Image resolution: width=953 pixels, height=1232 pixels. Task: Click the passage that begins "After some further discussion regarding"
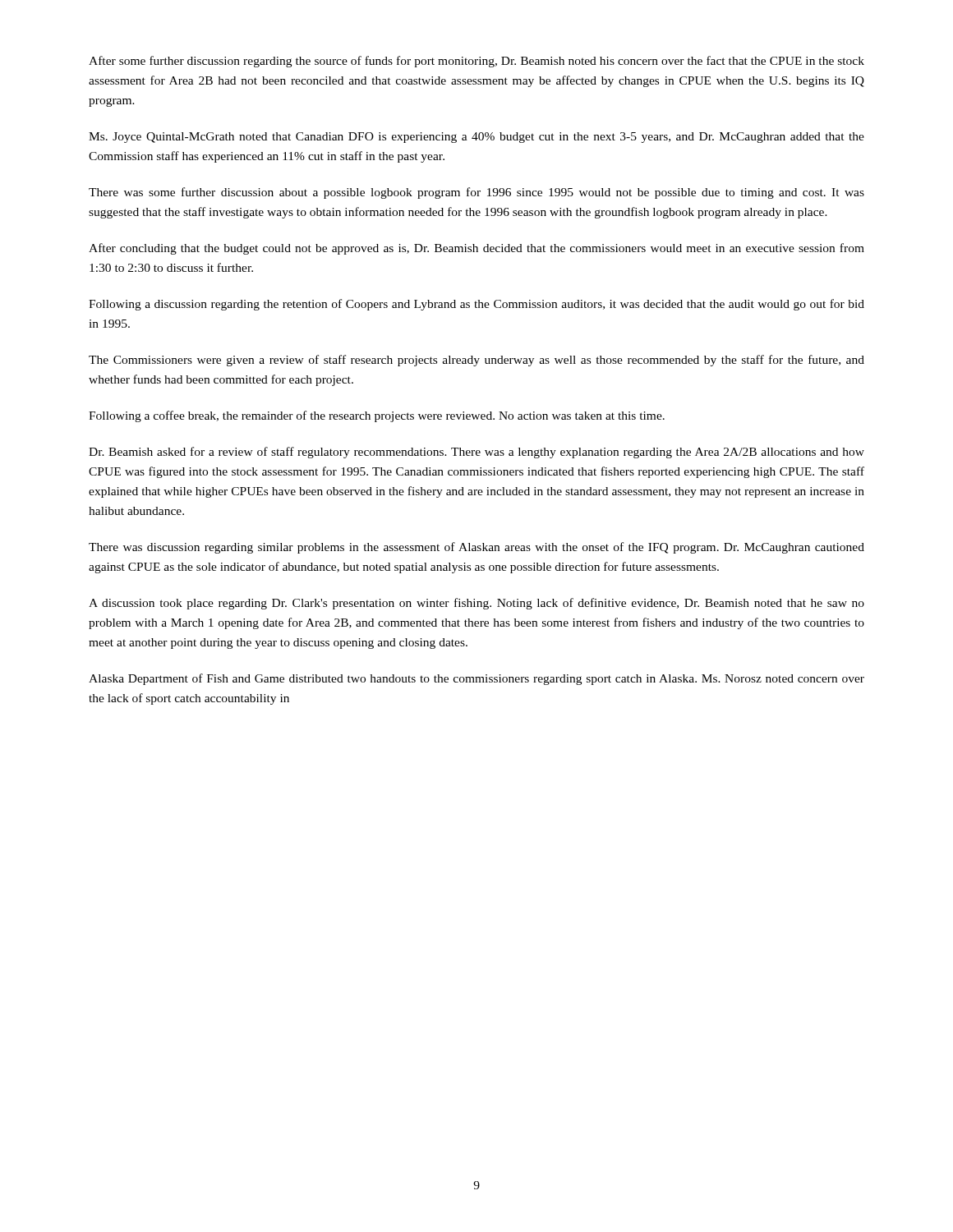(x=476, y=80)
